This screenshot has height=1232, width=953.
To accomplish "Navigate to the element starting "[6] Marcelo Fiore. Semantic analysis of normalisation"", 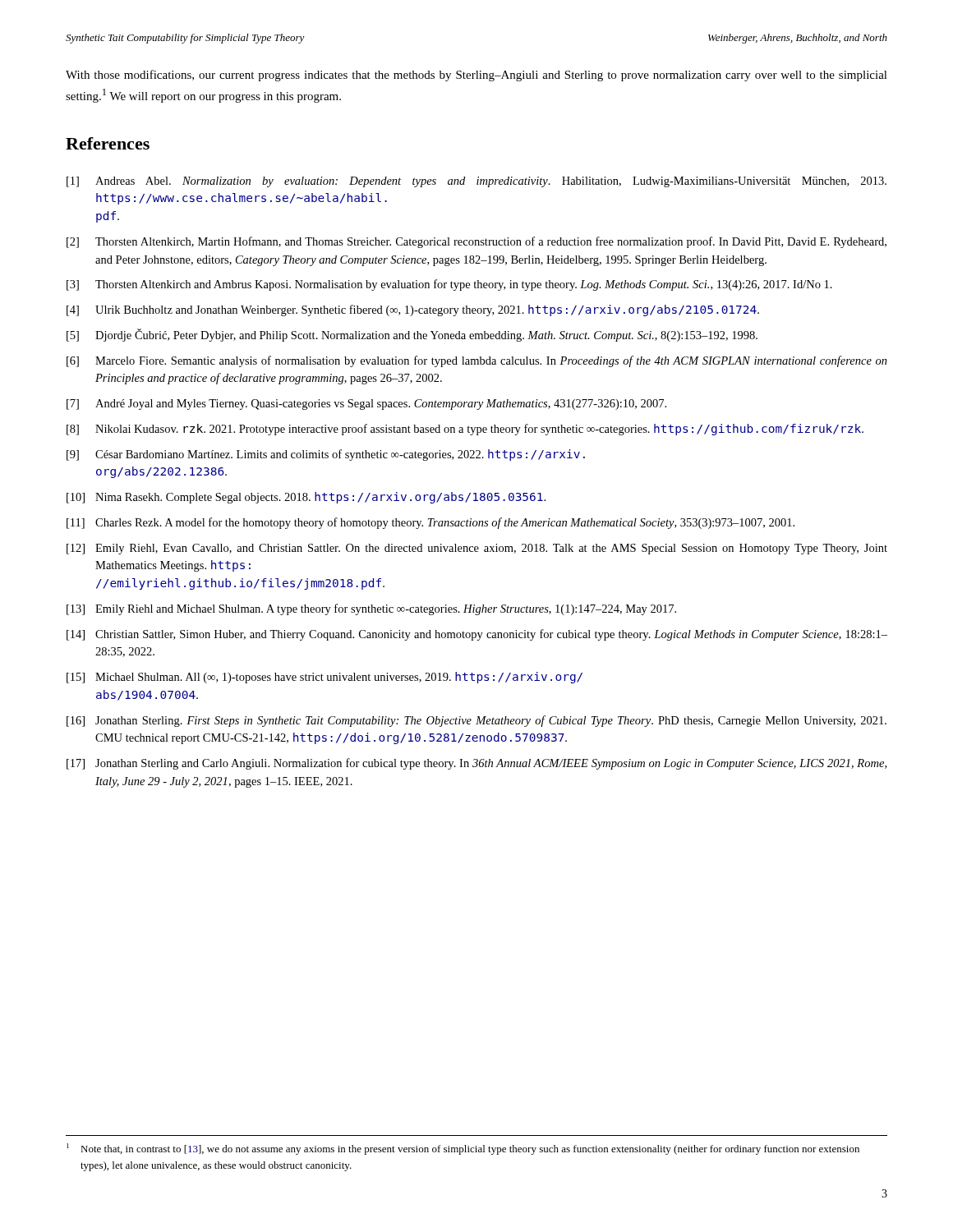I will (x=476, y=370).
